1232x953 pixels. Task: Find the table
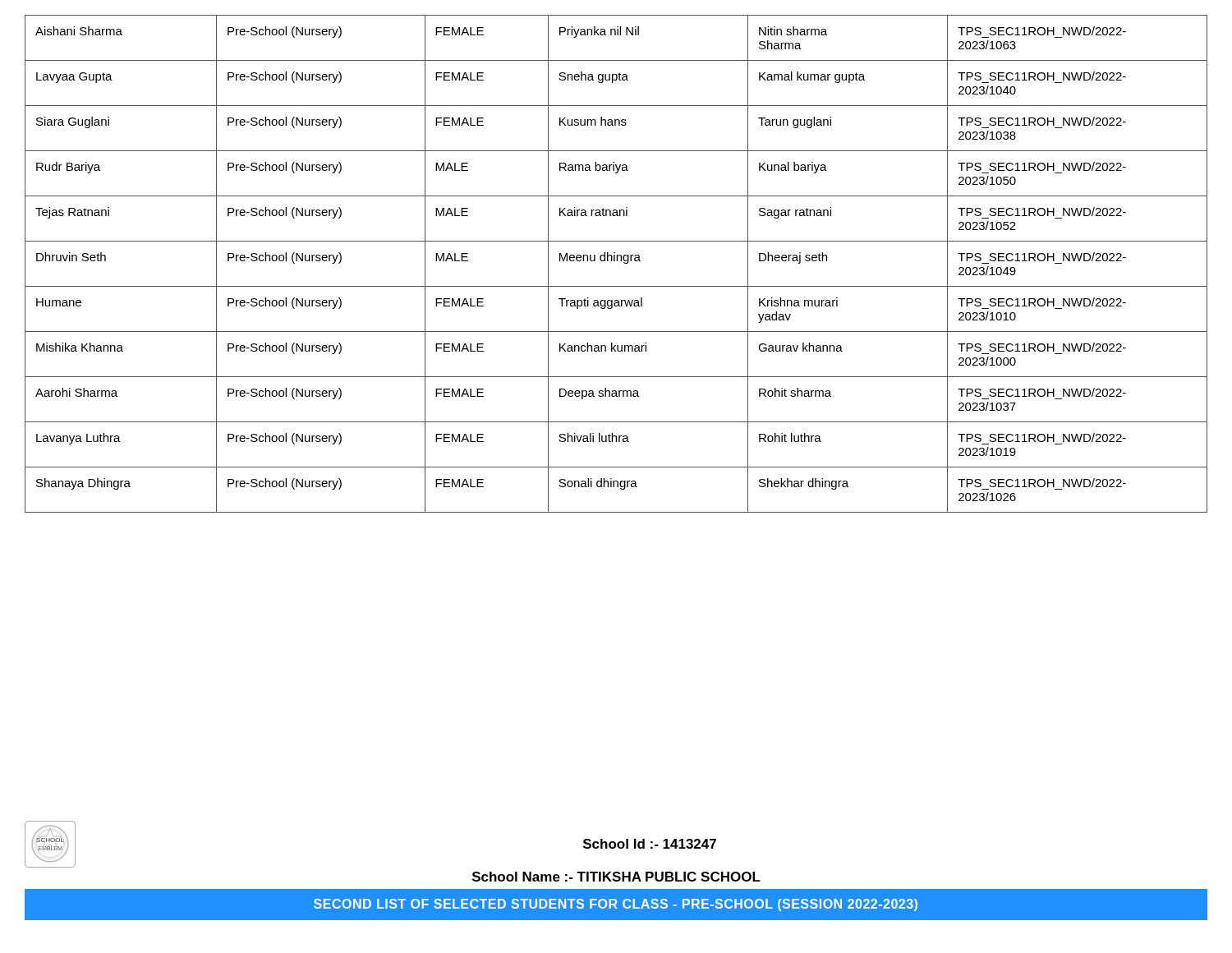click(x=616, y=264)
